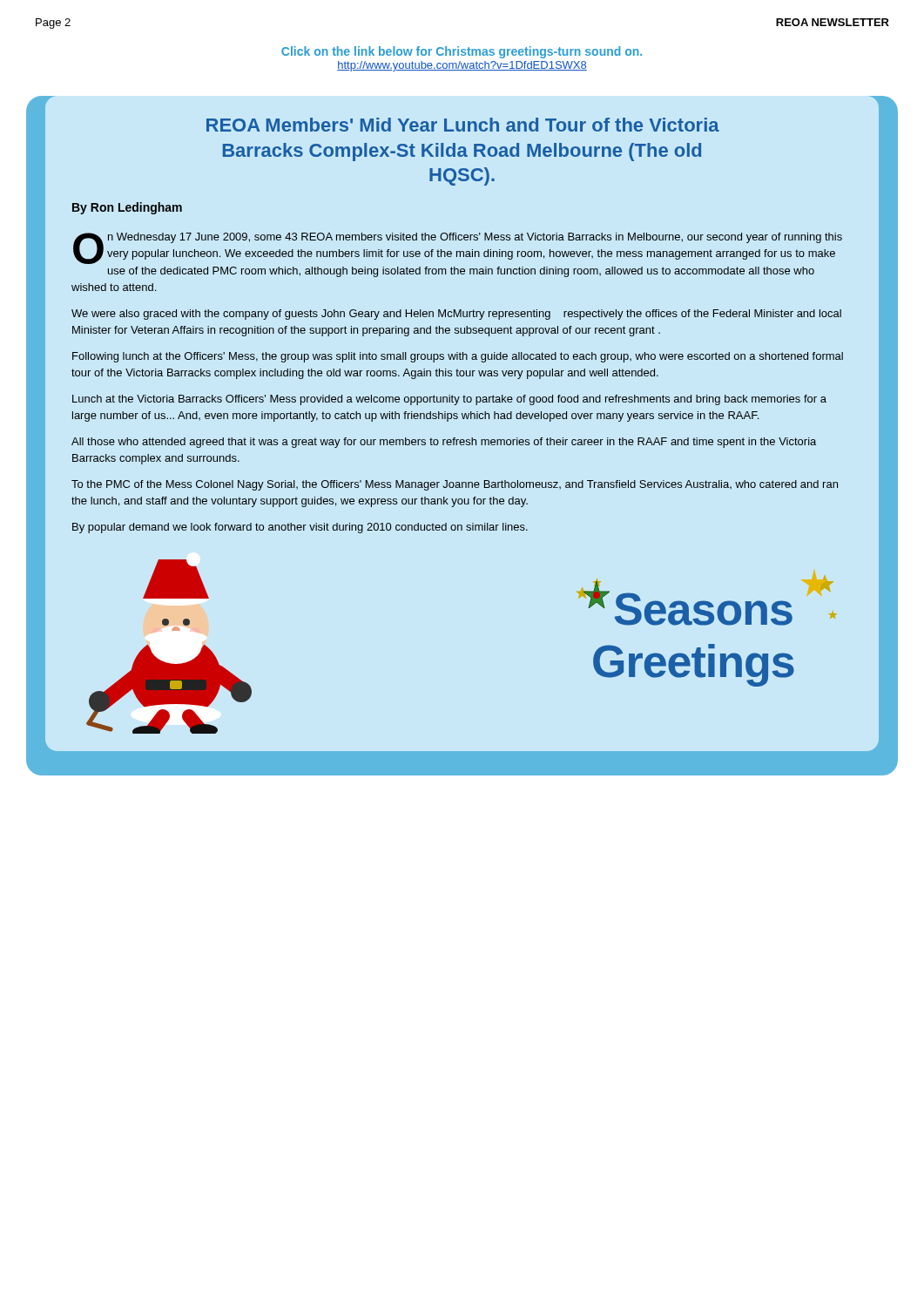Navigate to the passage starting "By Ron Ledingham"
The width and height of the screenshot is (924, 1307).
(x=127, y=207)
